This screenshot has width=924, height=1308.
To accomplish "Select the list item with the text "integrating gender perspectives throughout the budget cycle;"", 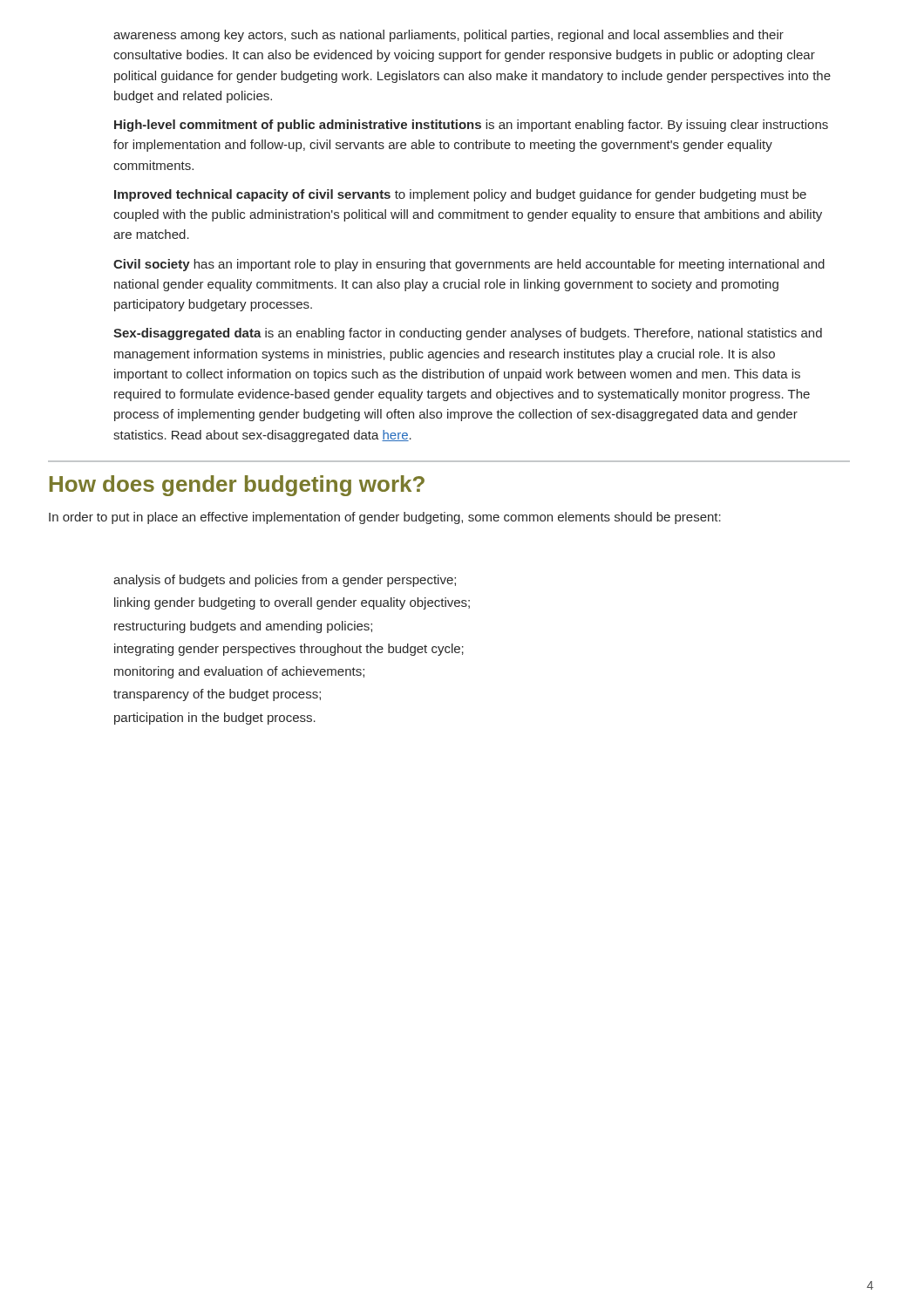I will pyautogui.click(x=289, y=648).
